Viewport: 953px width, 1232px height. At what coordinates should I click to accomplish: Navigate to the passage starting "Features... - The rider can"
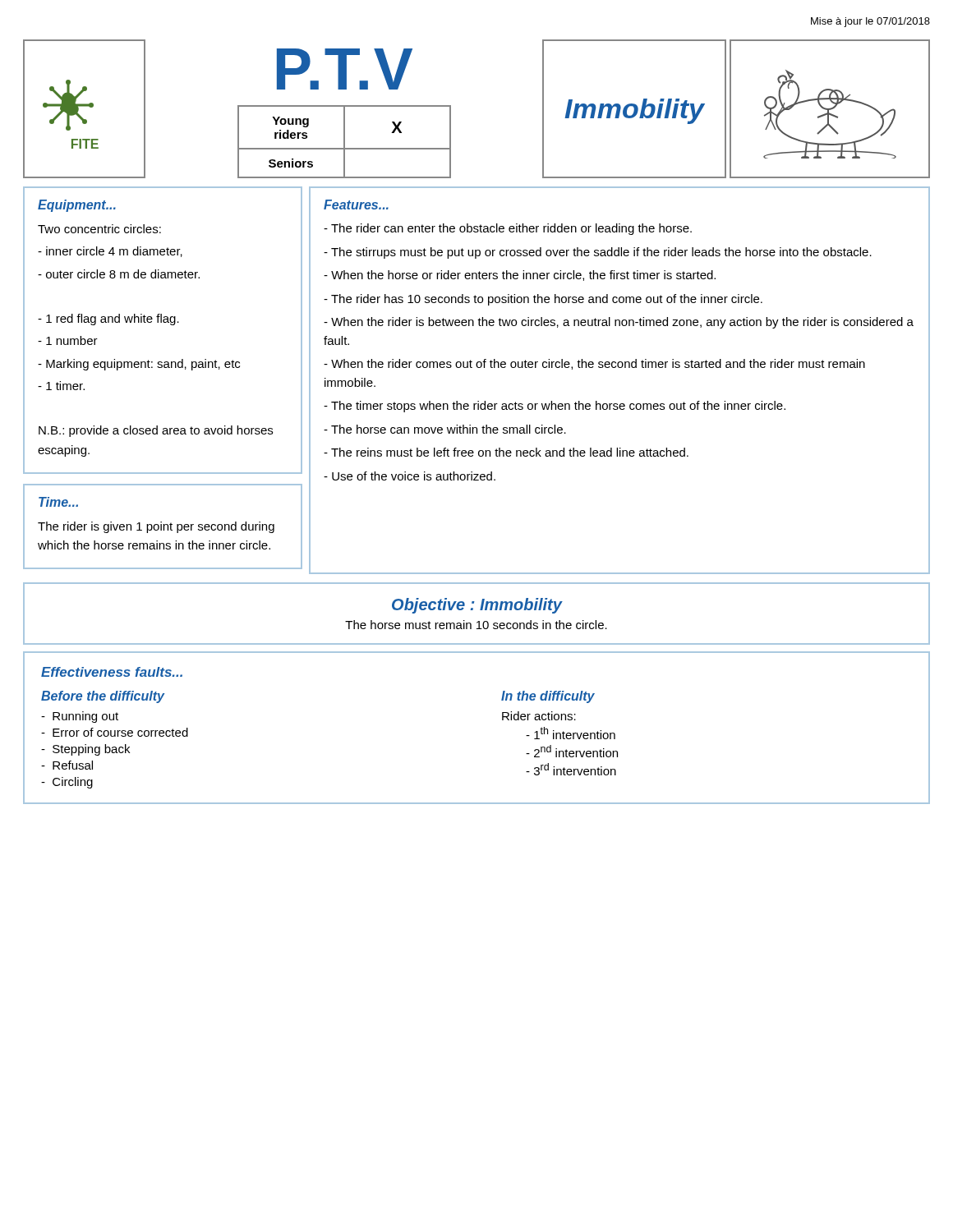(356, 205)
